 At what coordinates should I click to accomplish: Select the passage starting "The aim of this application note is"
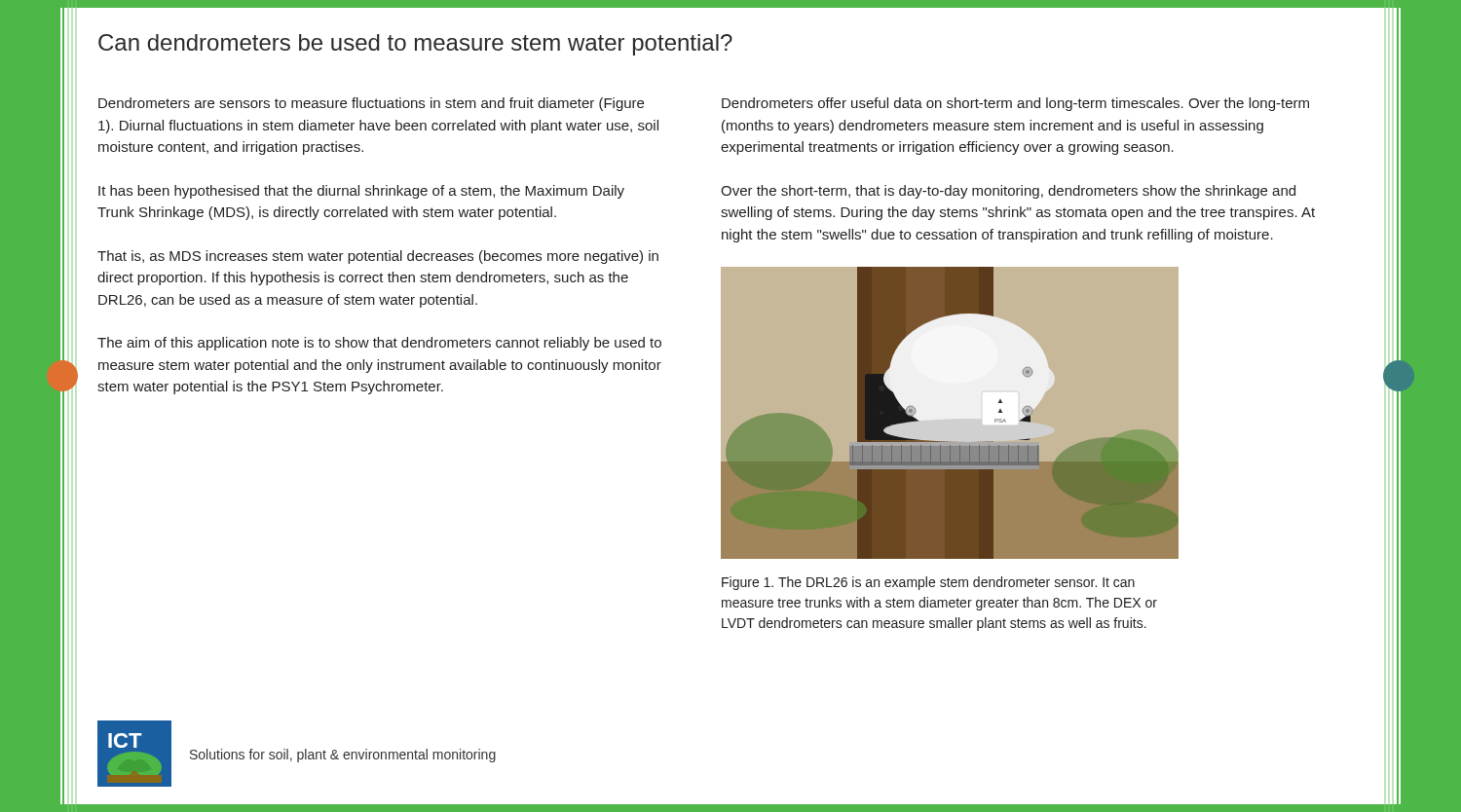click(380, 365)
